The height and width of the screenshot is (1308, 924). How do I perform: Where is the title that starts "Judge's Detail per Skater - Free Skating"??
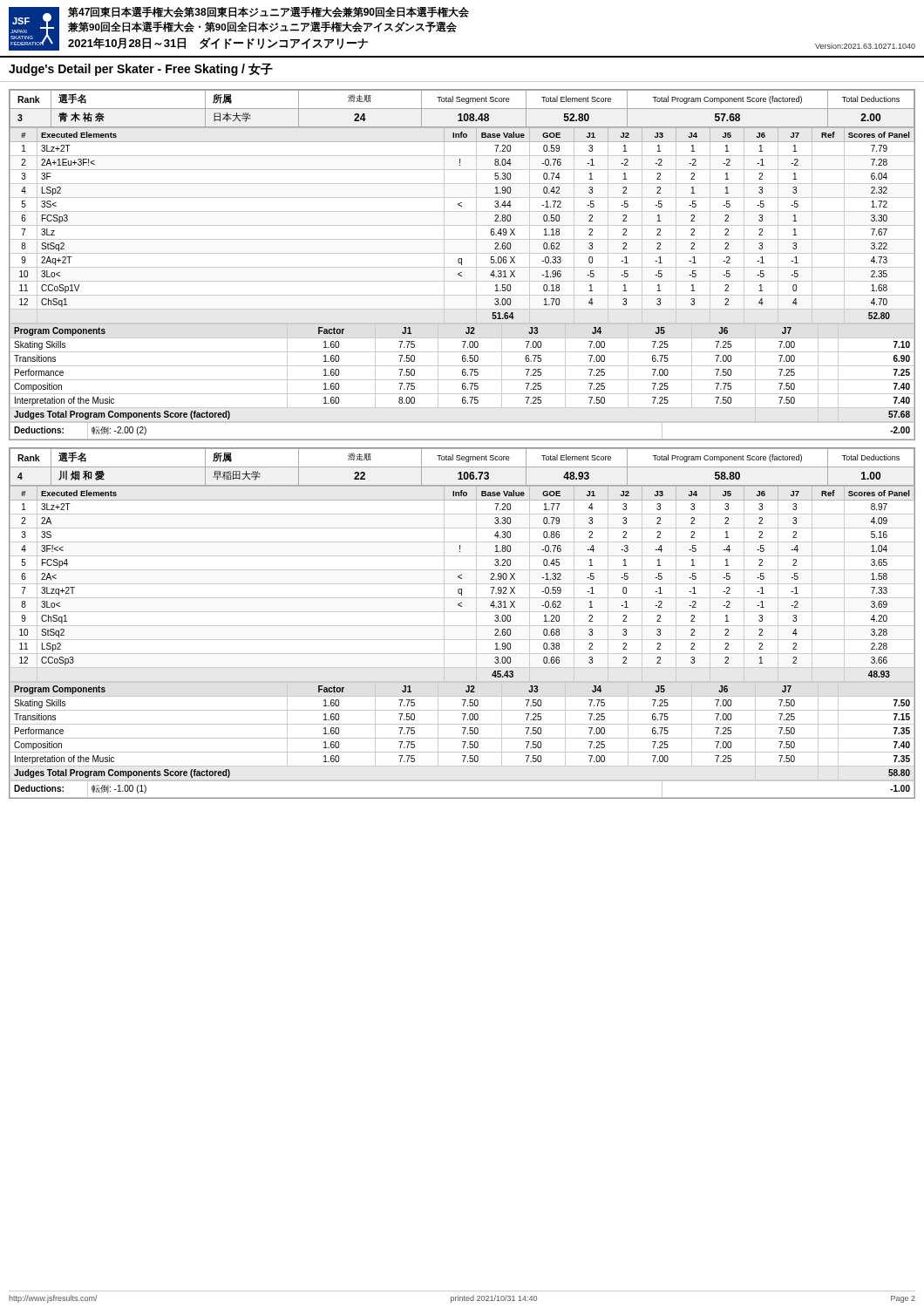pyautogui.click(x=141, y=68)
